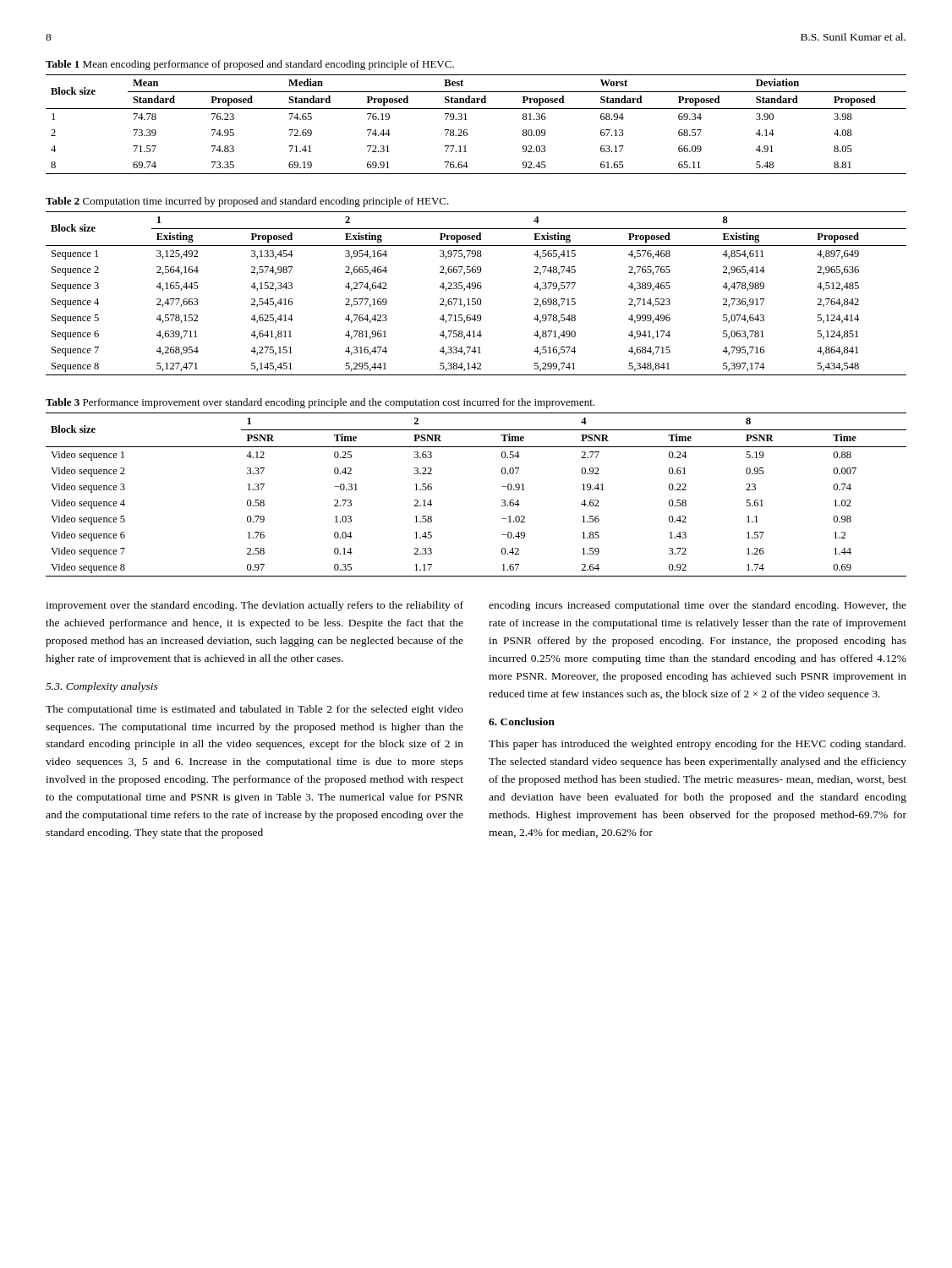952x1268 pixels.
Task: Navigate to the passage starting "The computational time is estimated"
Action: tap(255, 770)
